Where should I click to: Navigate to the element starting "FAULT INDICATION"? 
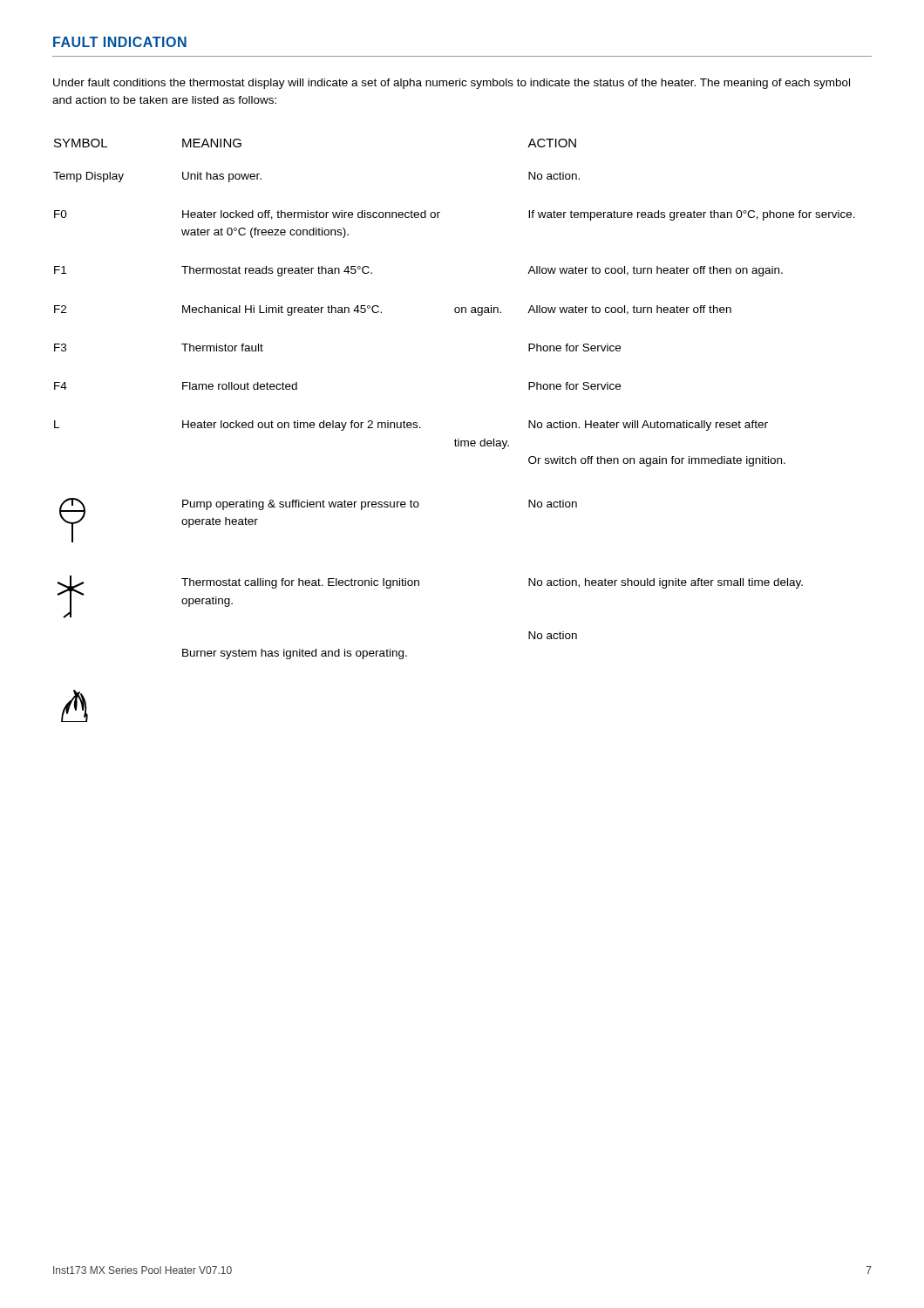tap(120, 42)
